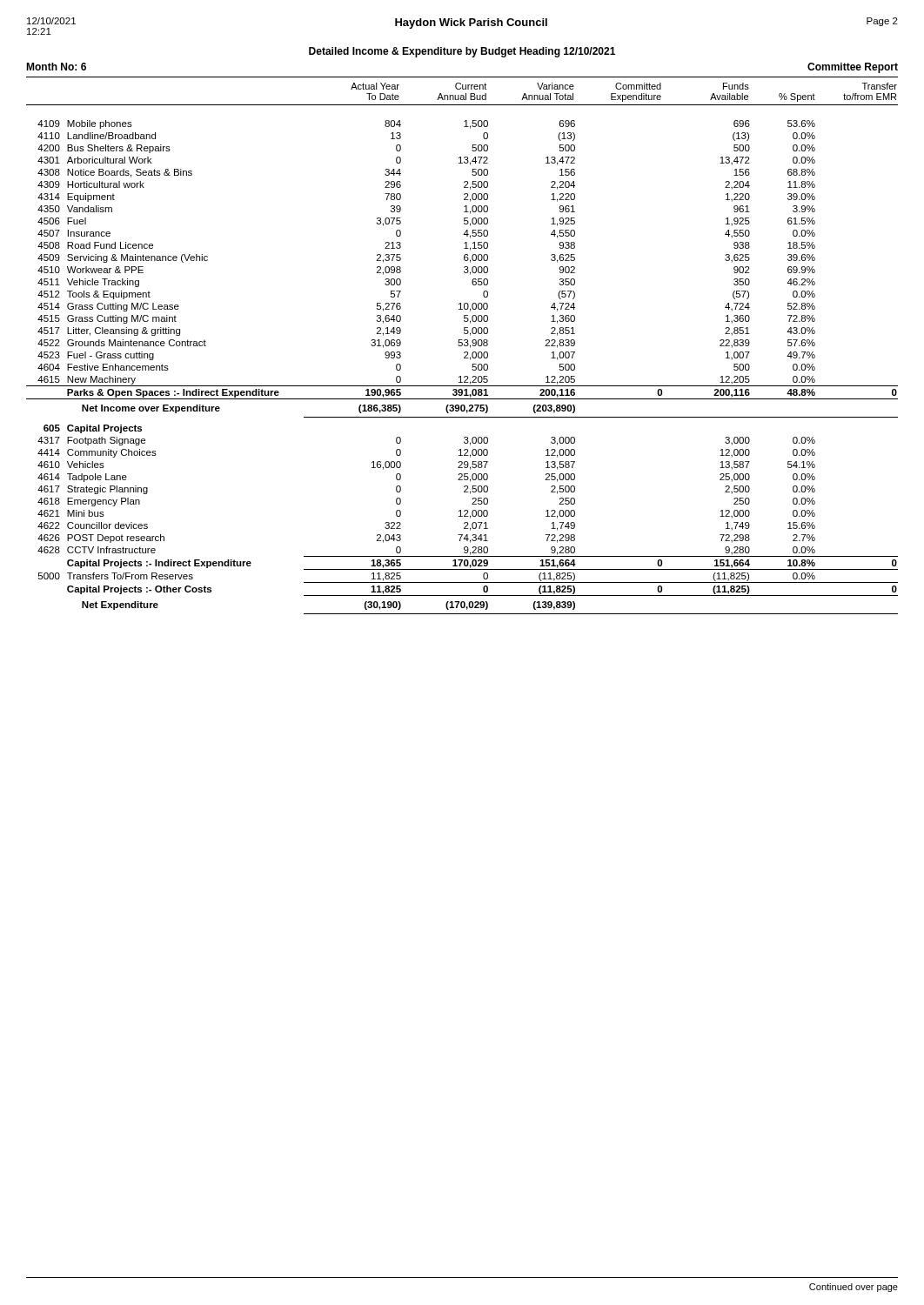Locate the passage starting "Committee Report"
This screenshot has height=1305, width=924.
(853, 67)
